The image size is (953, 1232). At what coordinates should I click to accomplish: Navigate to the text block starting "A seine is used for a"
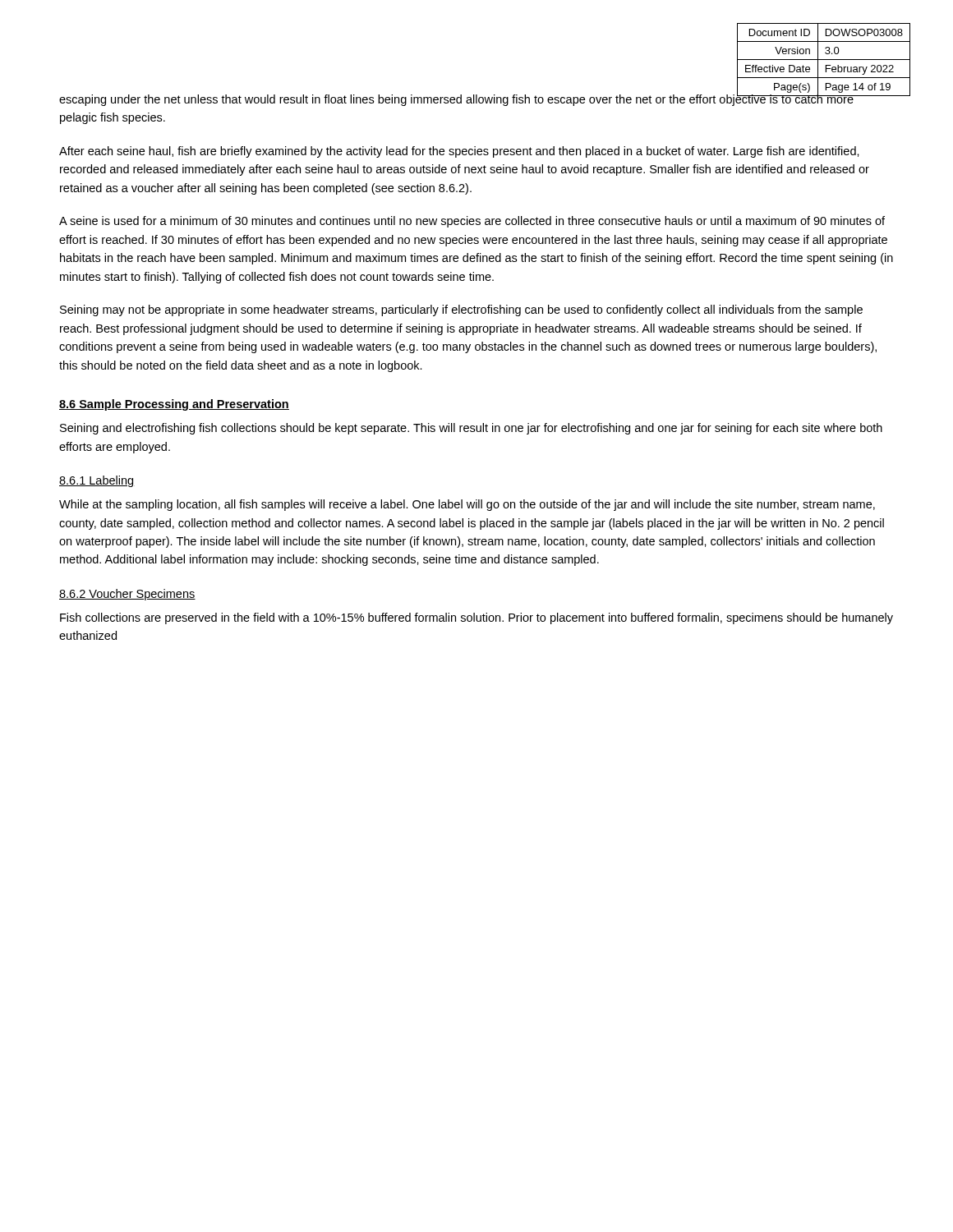pyautogui.click(x=476, y=249)
